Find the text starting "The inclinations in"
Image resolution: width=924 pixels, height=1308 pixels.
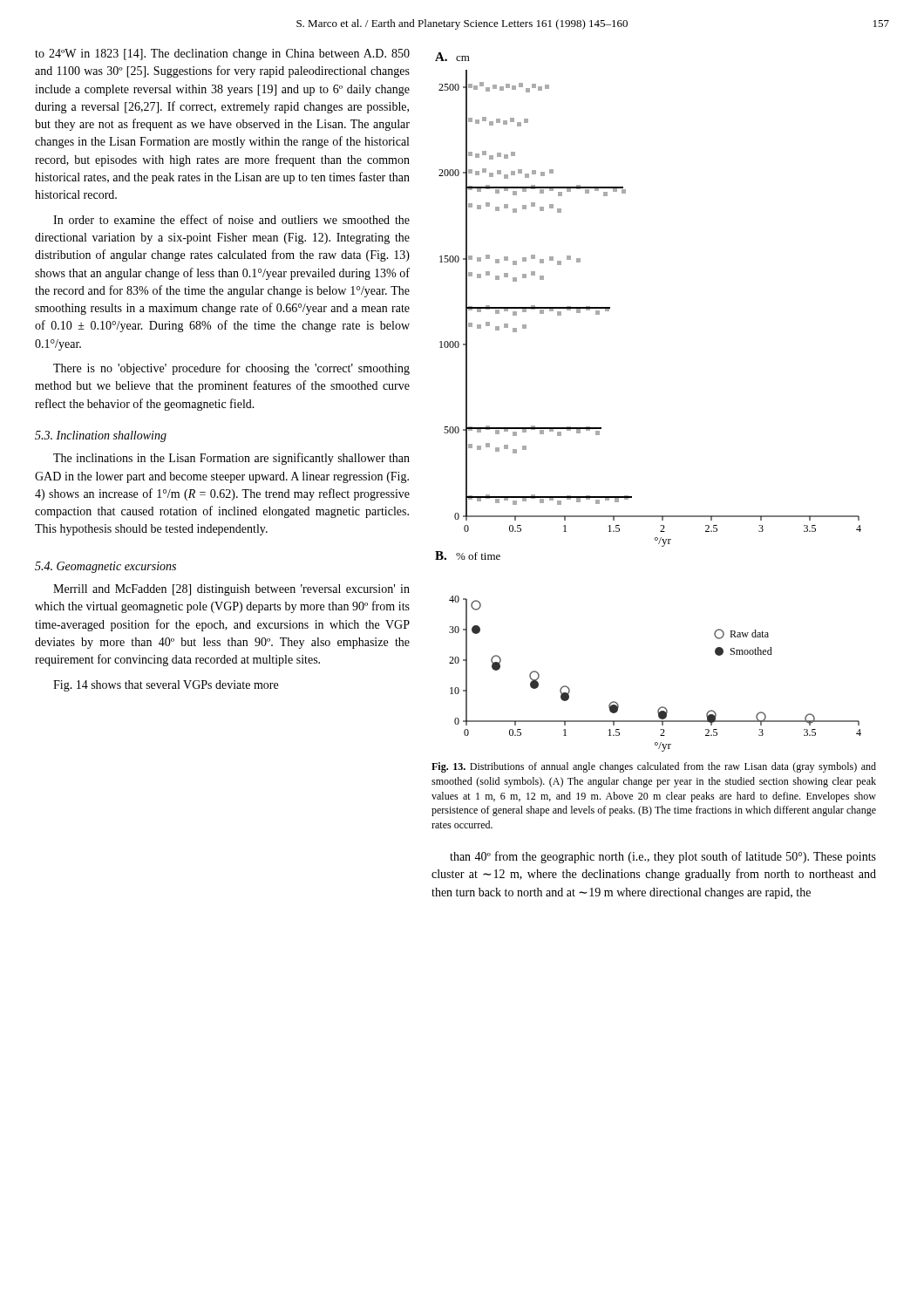coord(222,494)
